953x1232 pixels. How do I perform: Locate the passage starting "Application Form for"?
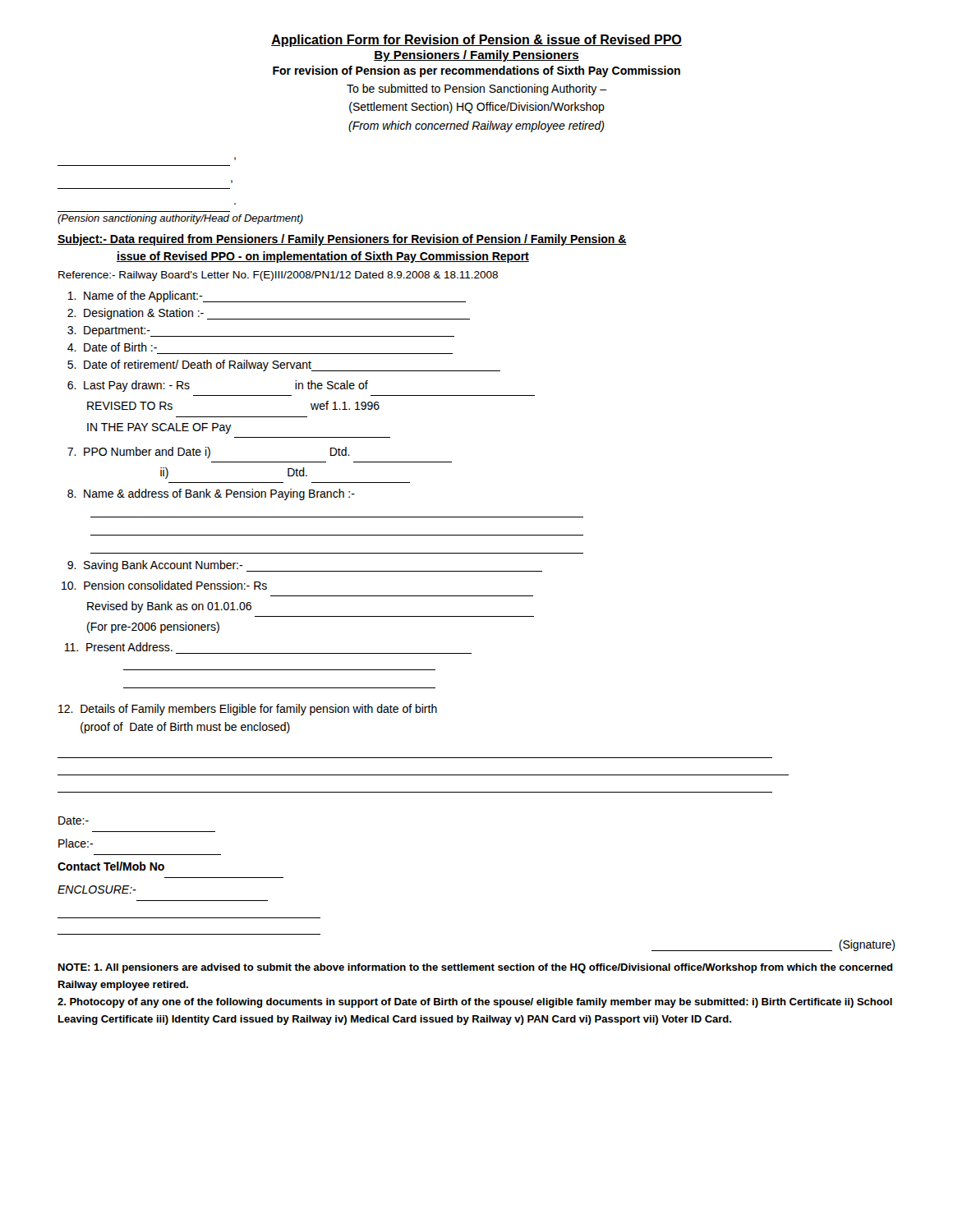click(x=476, y=47)
